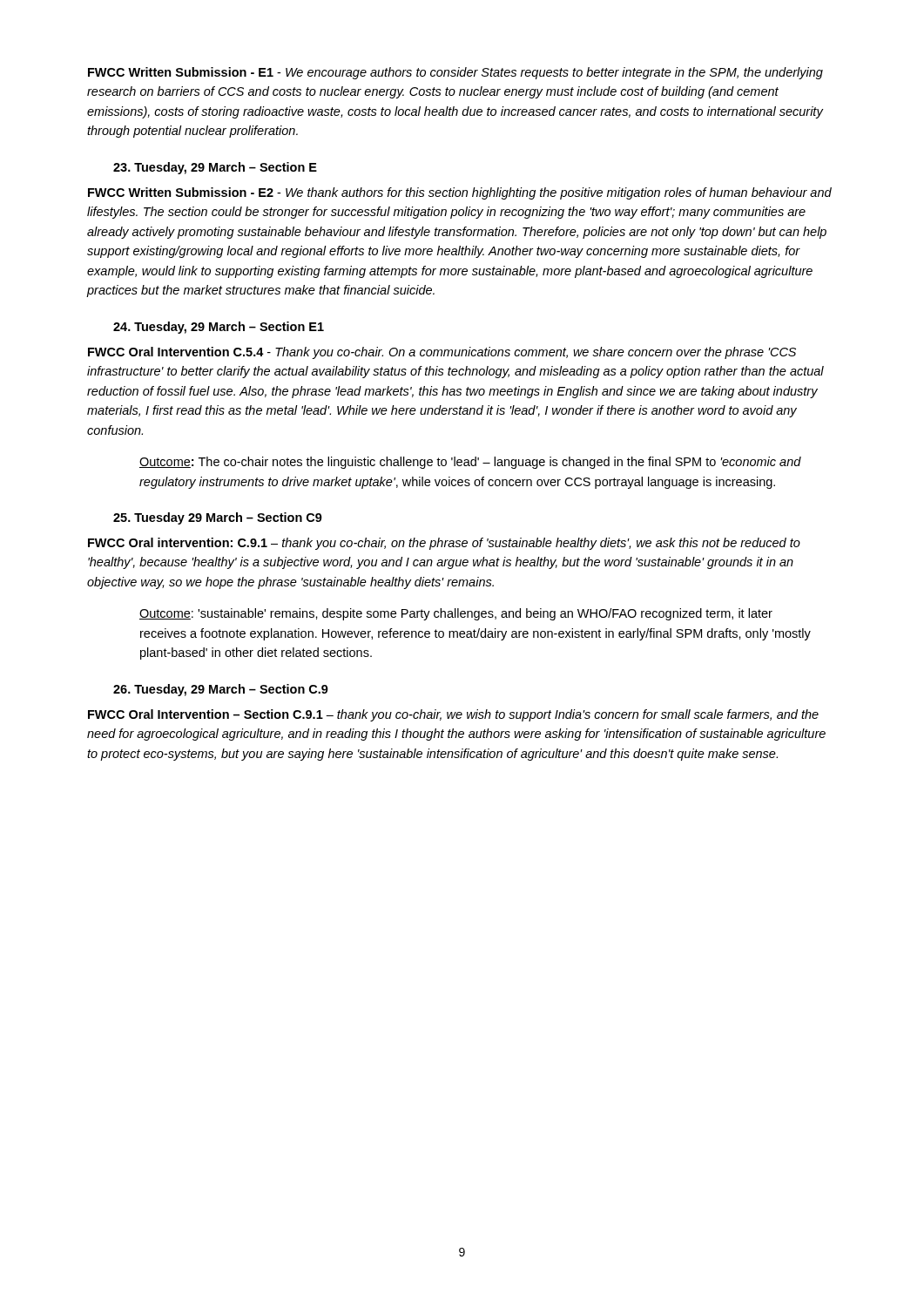Find the text block containing "FWCC Oral Intervention – Section C.9.1 –"
This screenshot has height=1307, width=924.
(457, 734)
